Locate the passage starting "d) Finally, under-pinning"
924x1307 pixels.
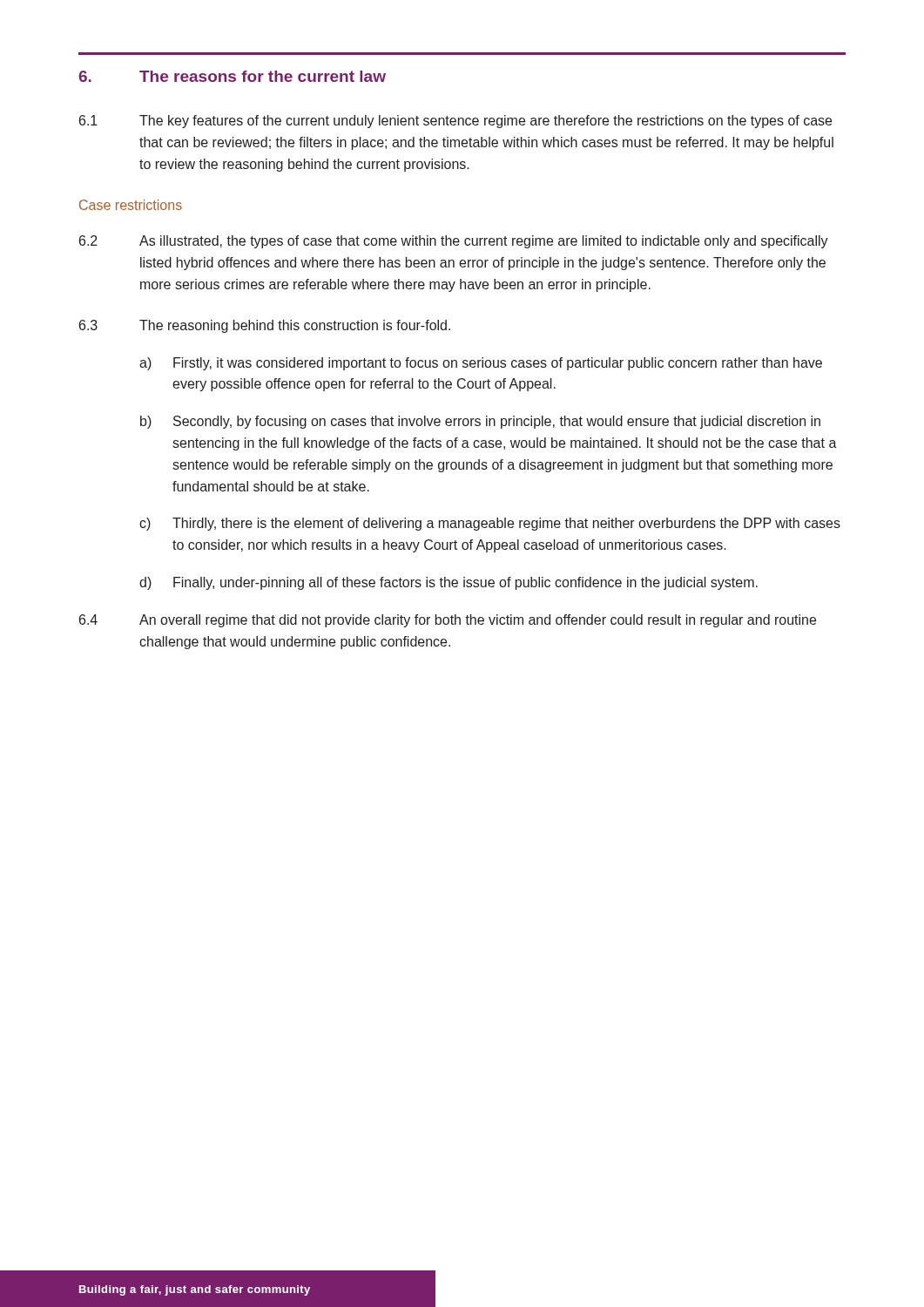click(x=449, y=583)
